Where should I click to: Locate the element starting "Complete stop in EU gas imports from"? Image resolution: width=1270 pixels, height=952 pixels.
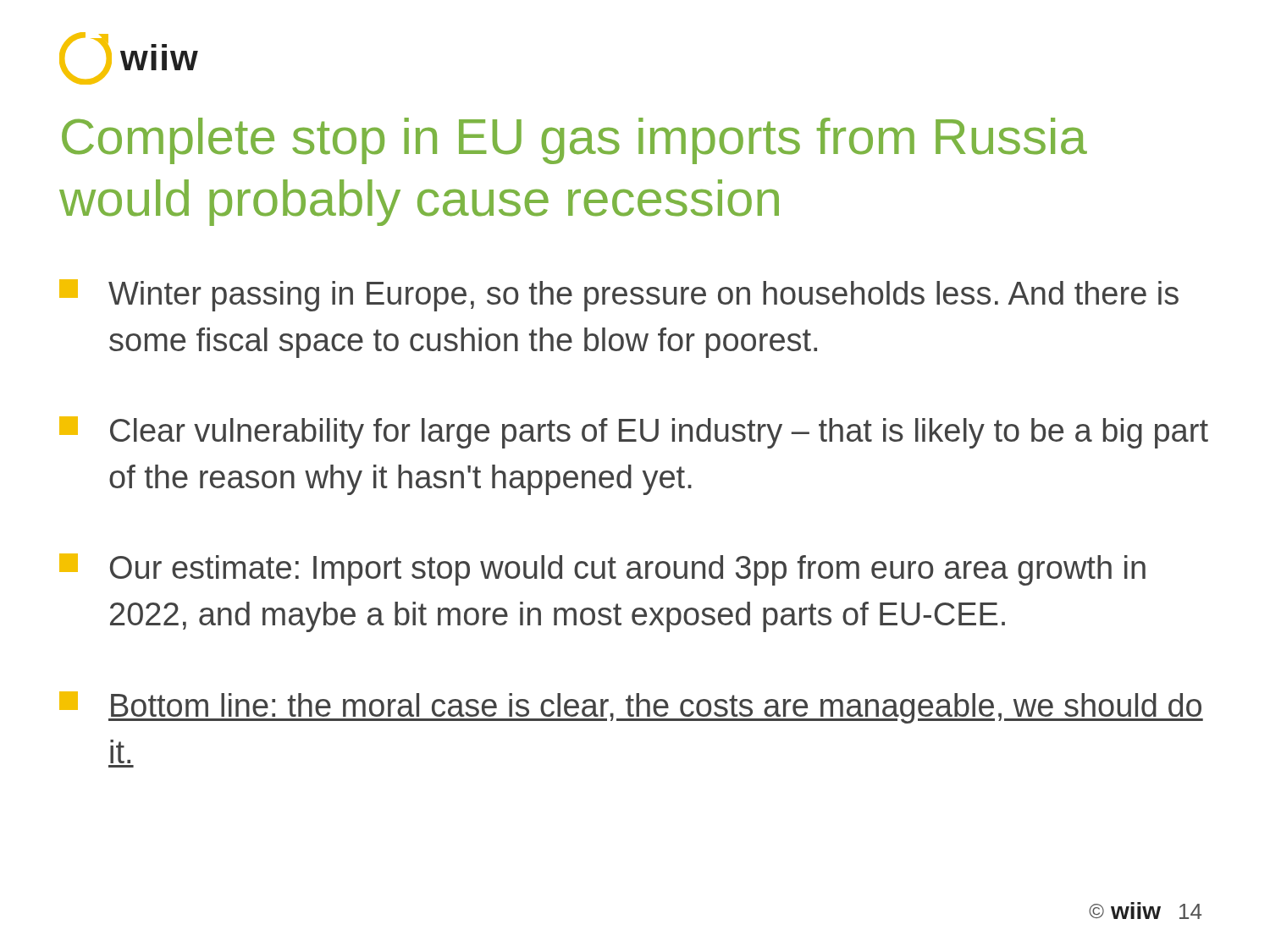click(635, 168)
